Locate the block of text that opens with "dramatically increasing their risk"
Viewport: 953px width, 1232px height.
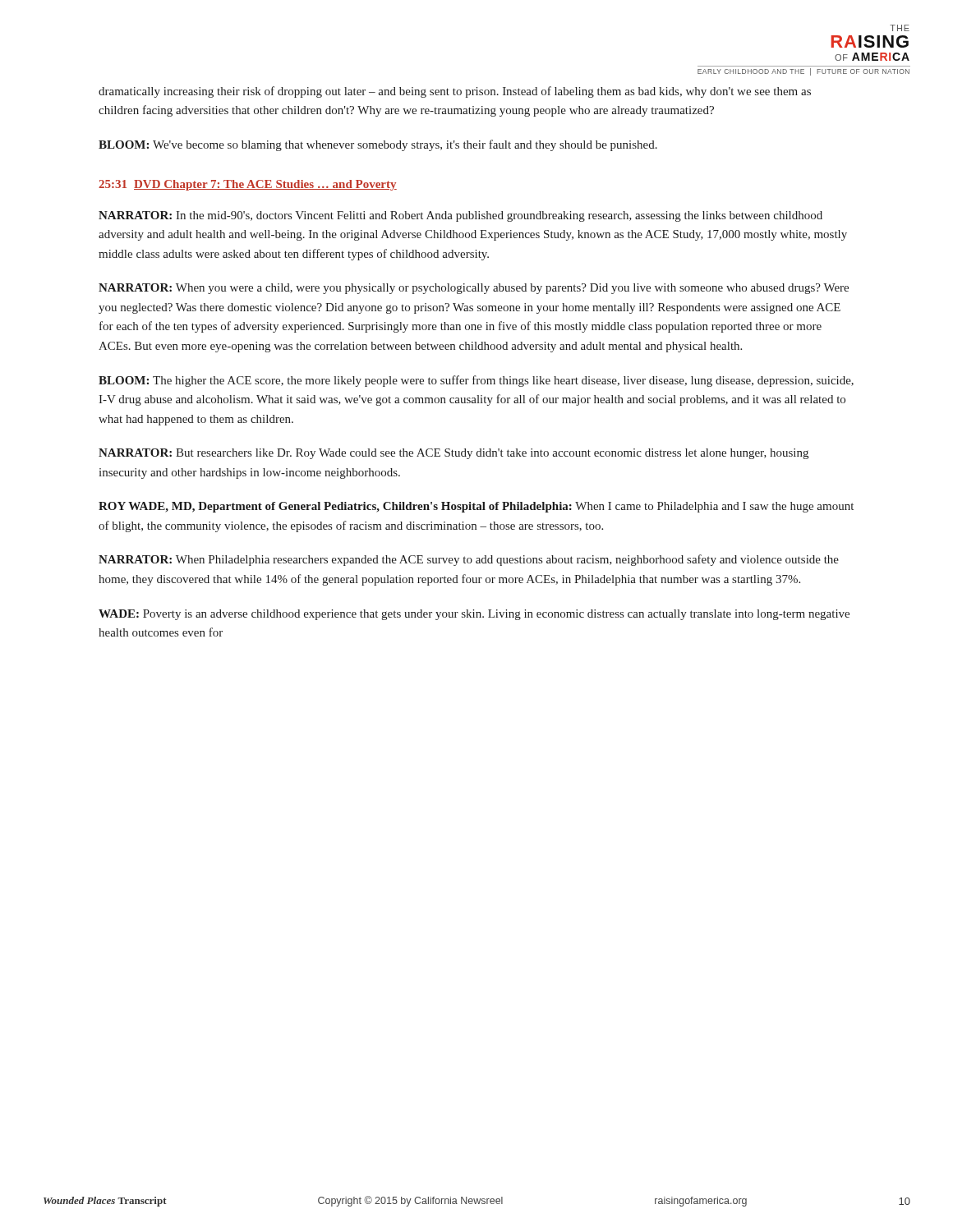tap(455, 101)
